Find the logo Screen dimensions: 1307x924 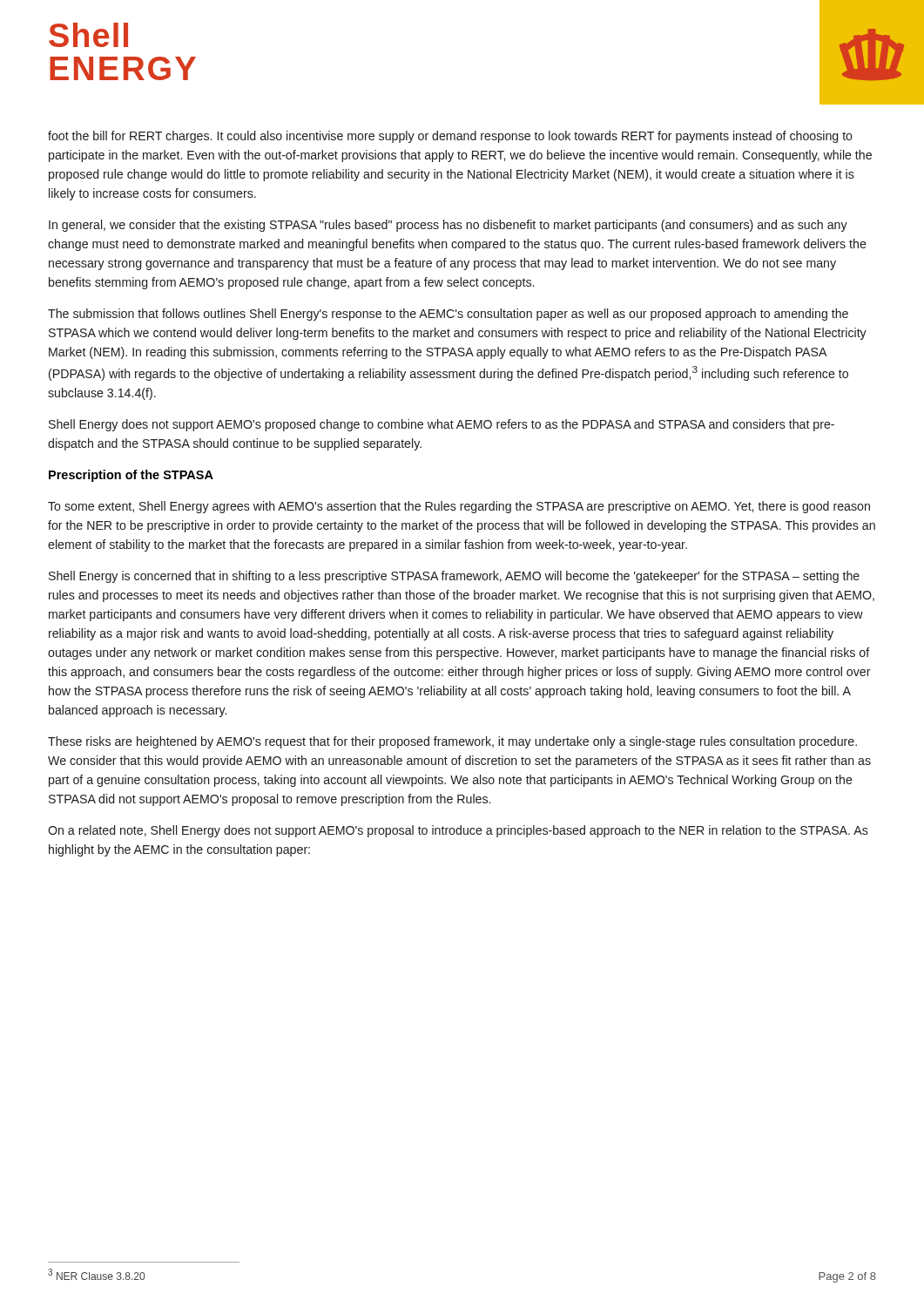(x=123, y=52)
